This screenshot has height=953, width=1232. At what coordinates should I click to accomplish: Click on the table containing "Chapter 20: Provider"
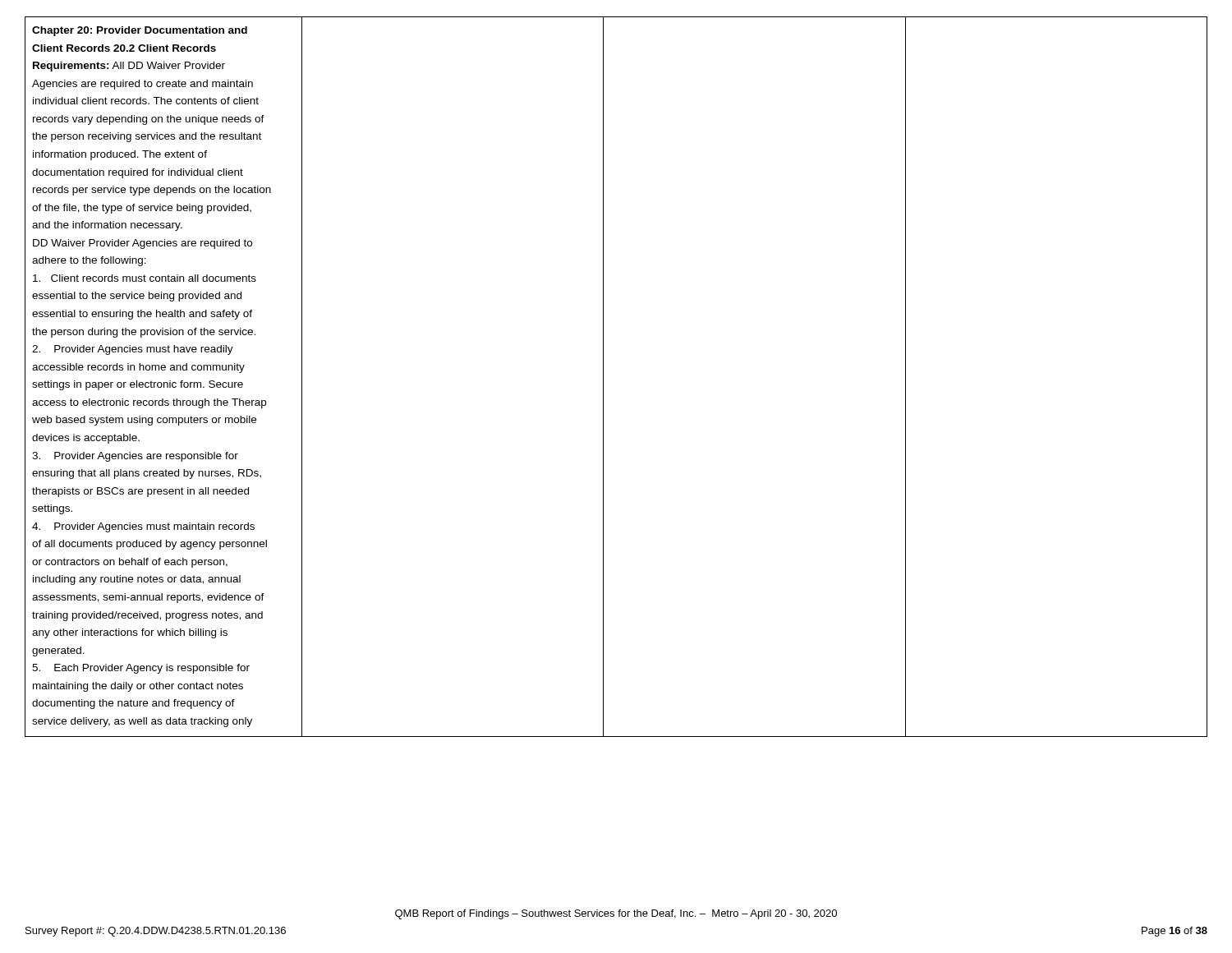coord(616,376)
